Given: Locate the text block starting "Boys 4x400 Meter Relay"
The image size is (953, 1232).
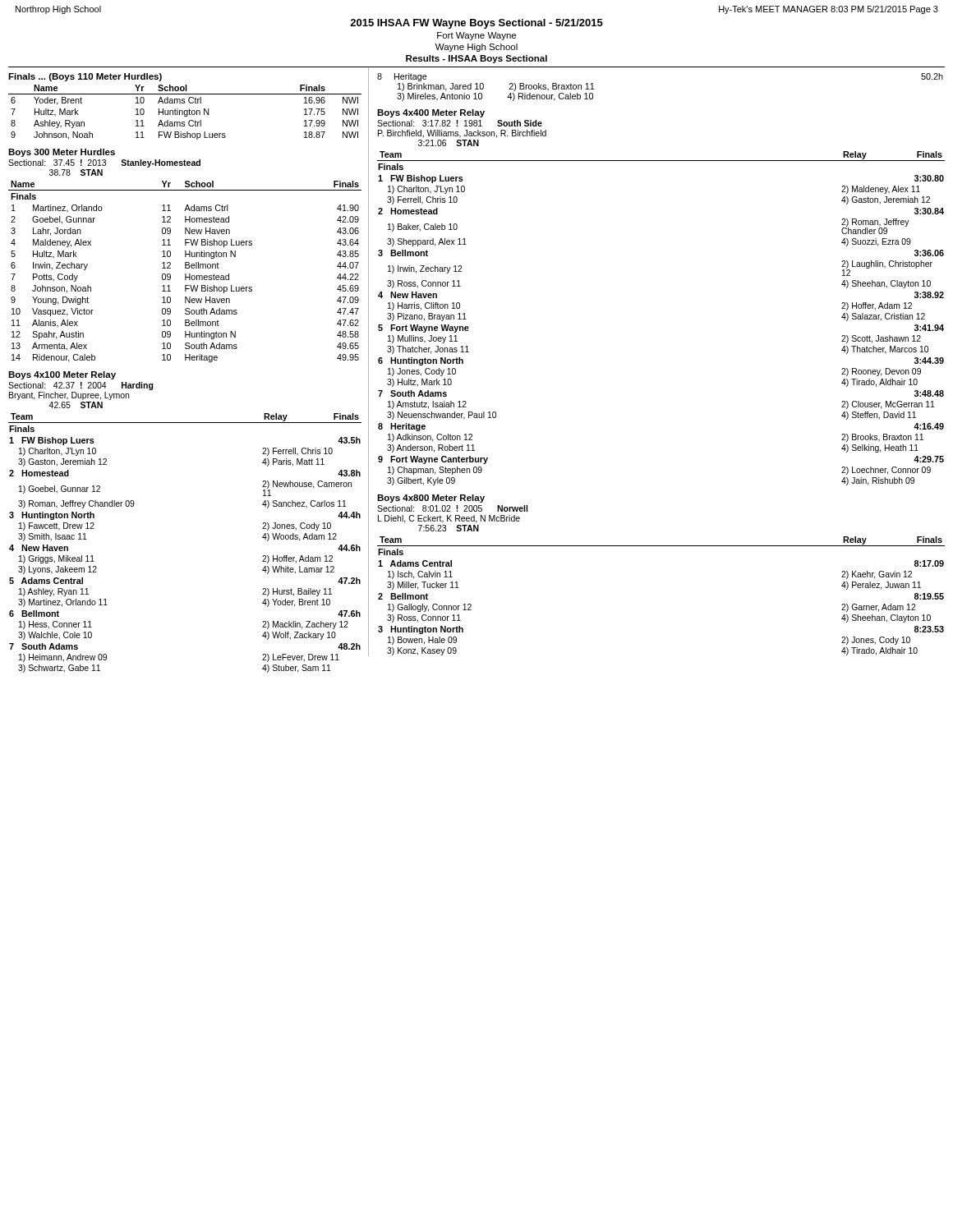Looking at the screenshot, I should tap(431, 112).
